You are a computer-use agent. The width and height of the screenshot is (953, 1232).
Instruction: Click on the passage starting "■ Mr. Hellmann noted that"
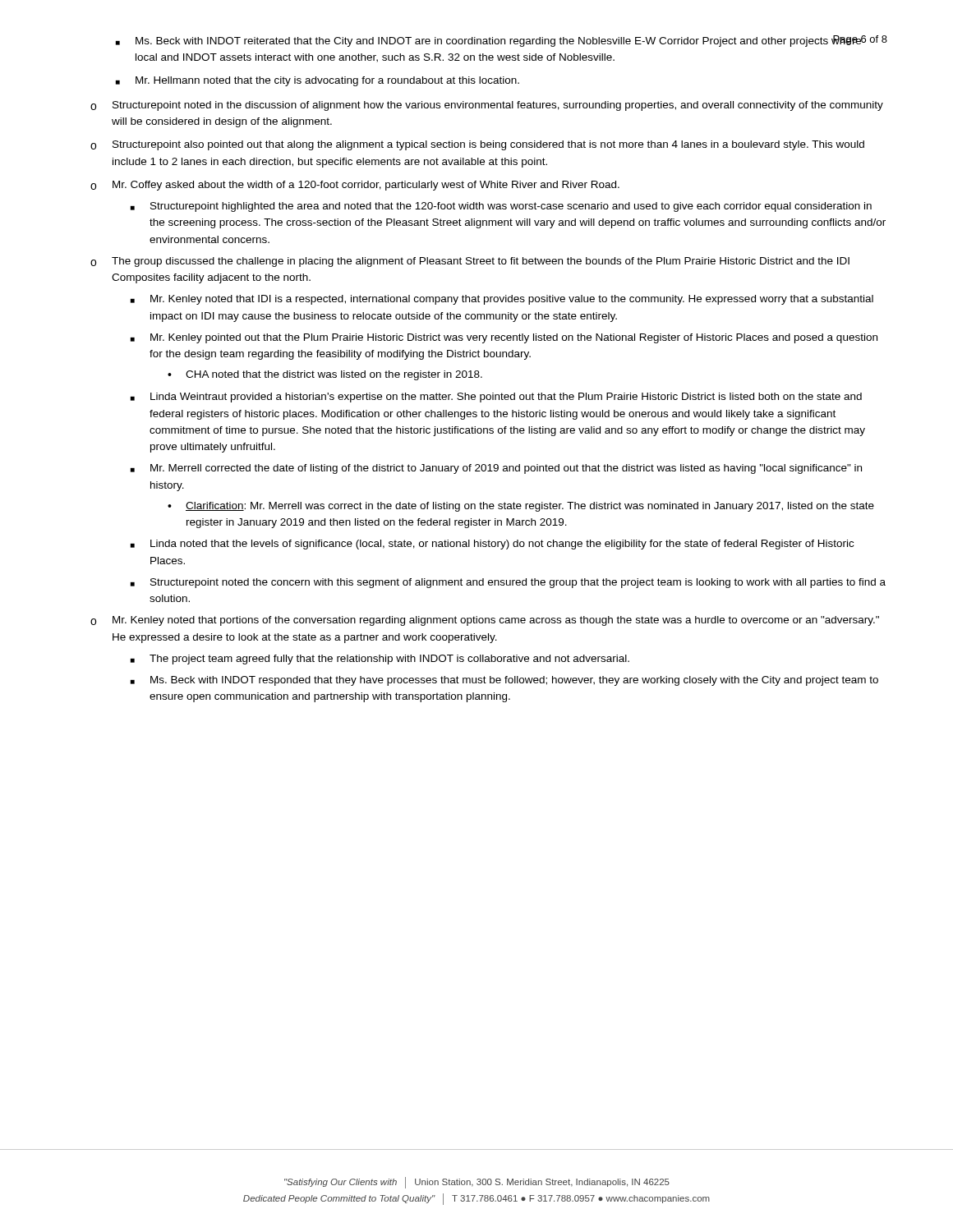pos(501,80)
